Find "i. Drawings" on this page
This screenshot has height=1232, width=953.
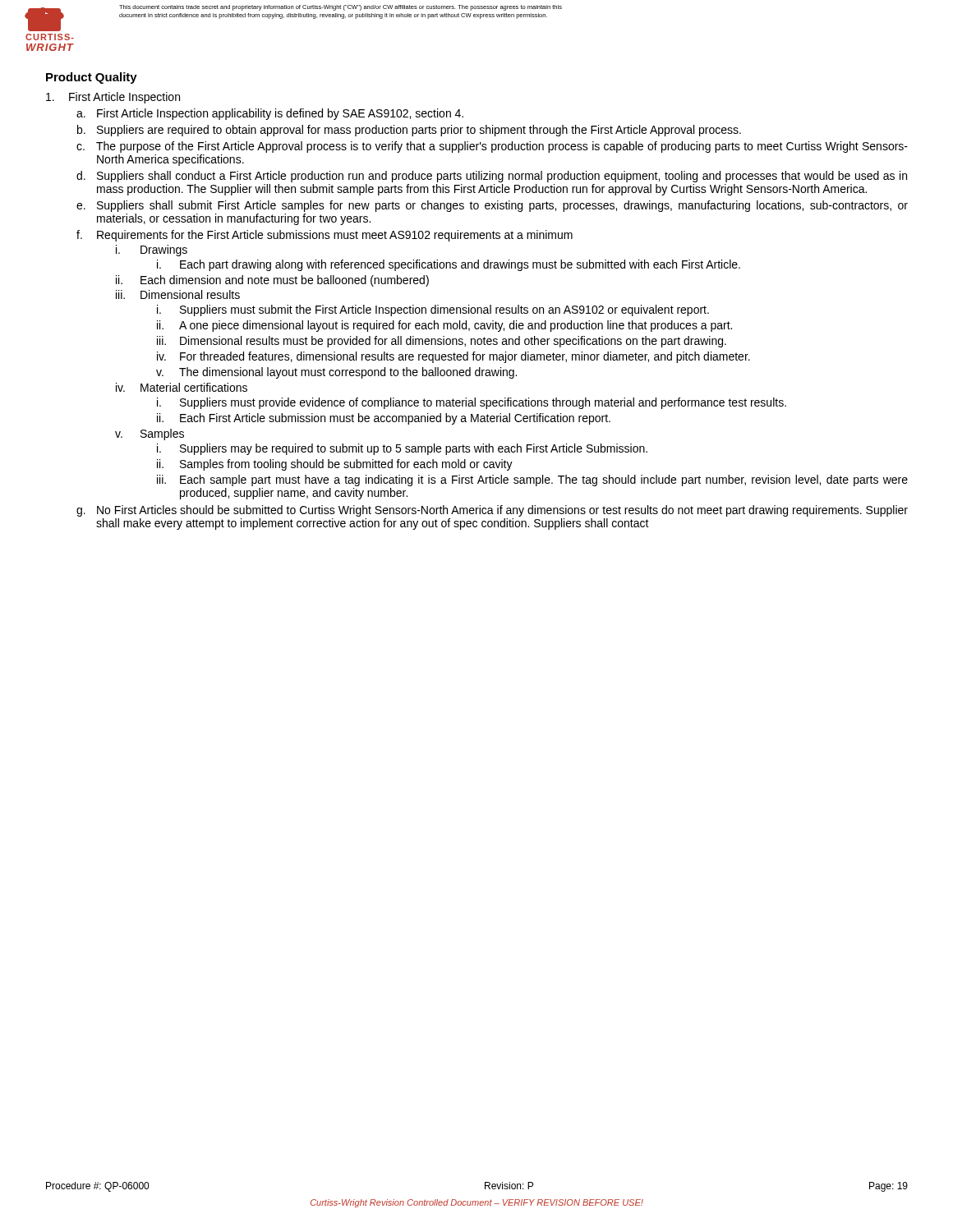(151, 250)
